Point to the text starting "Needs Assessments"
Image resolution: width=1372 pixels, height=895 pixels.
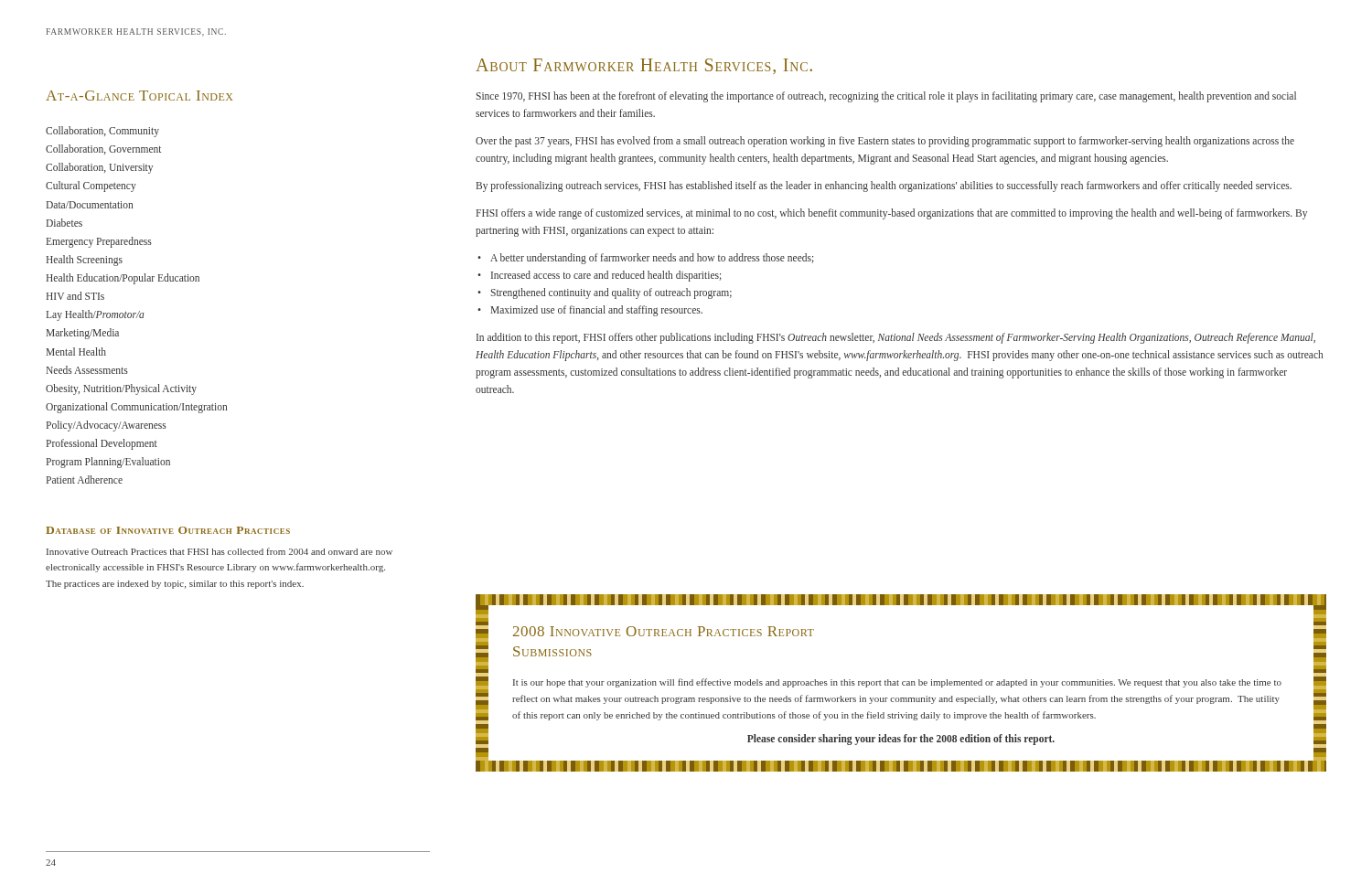pos(87,370)
